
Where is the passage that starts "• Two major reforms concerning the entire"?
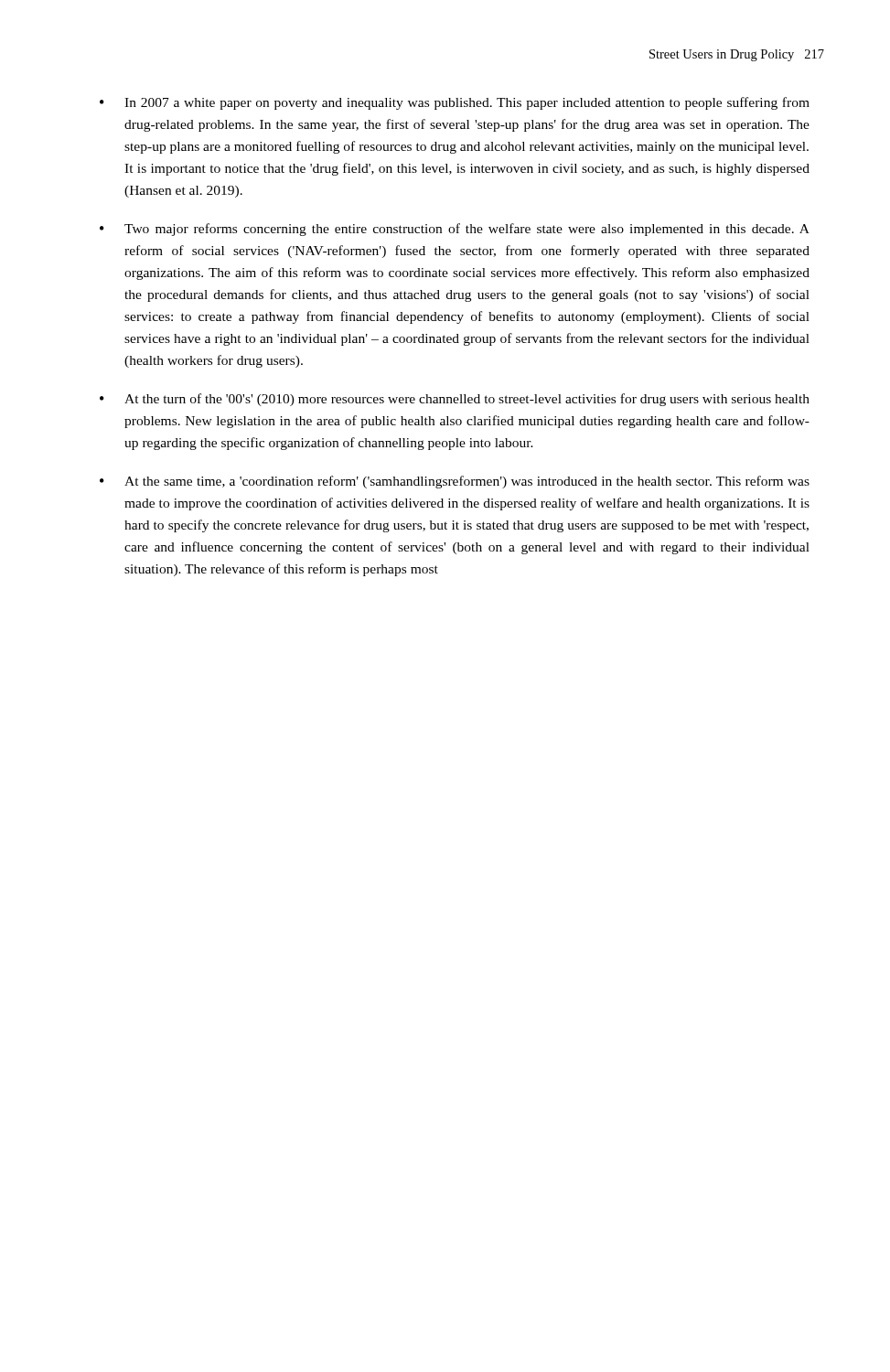pos(454,295)
